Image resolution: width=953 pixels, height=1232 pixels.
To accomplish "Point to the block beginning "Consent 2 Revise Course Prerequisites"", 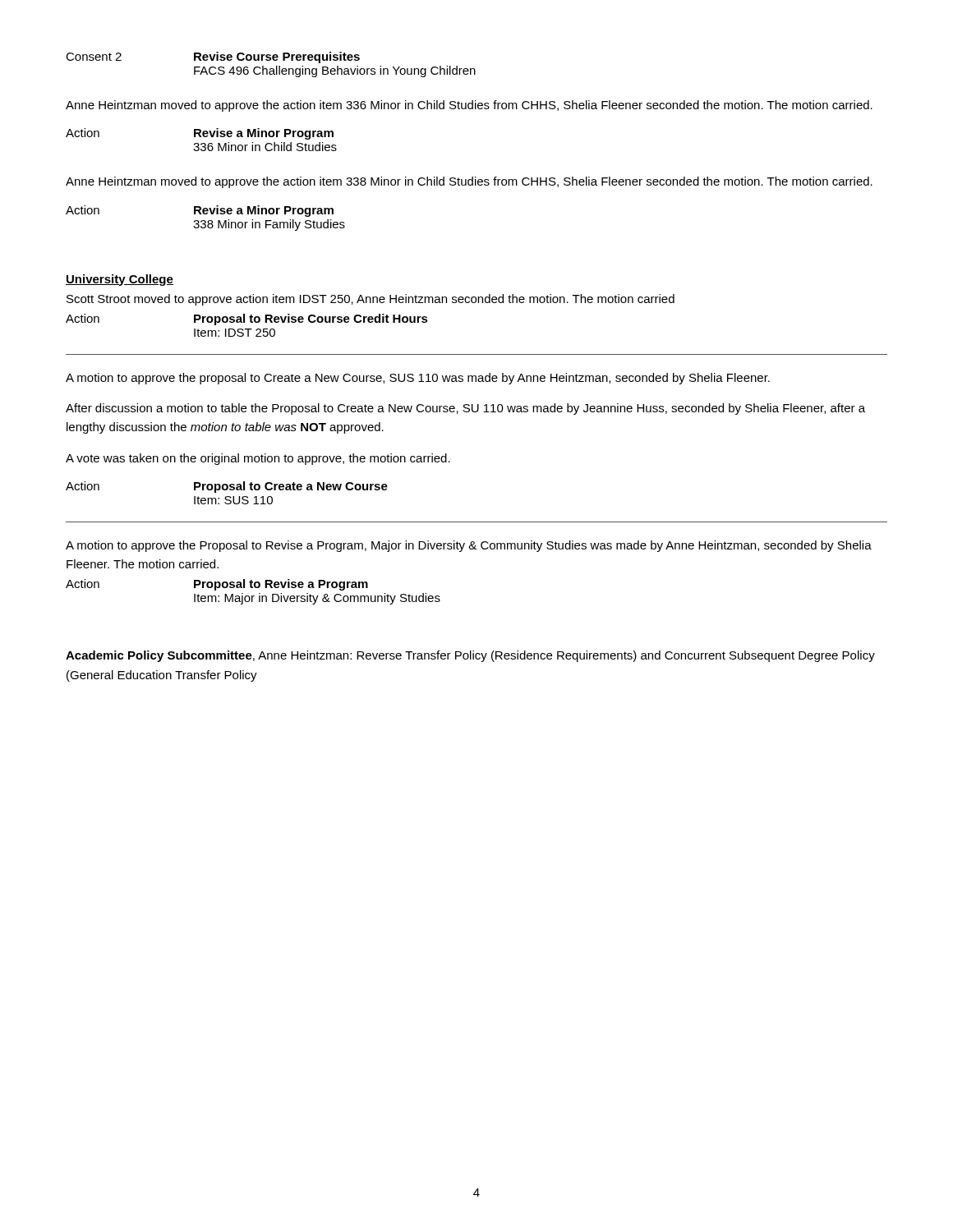I will click(x=476, y=63).
